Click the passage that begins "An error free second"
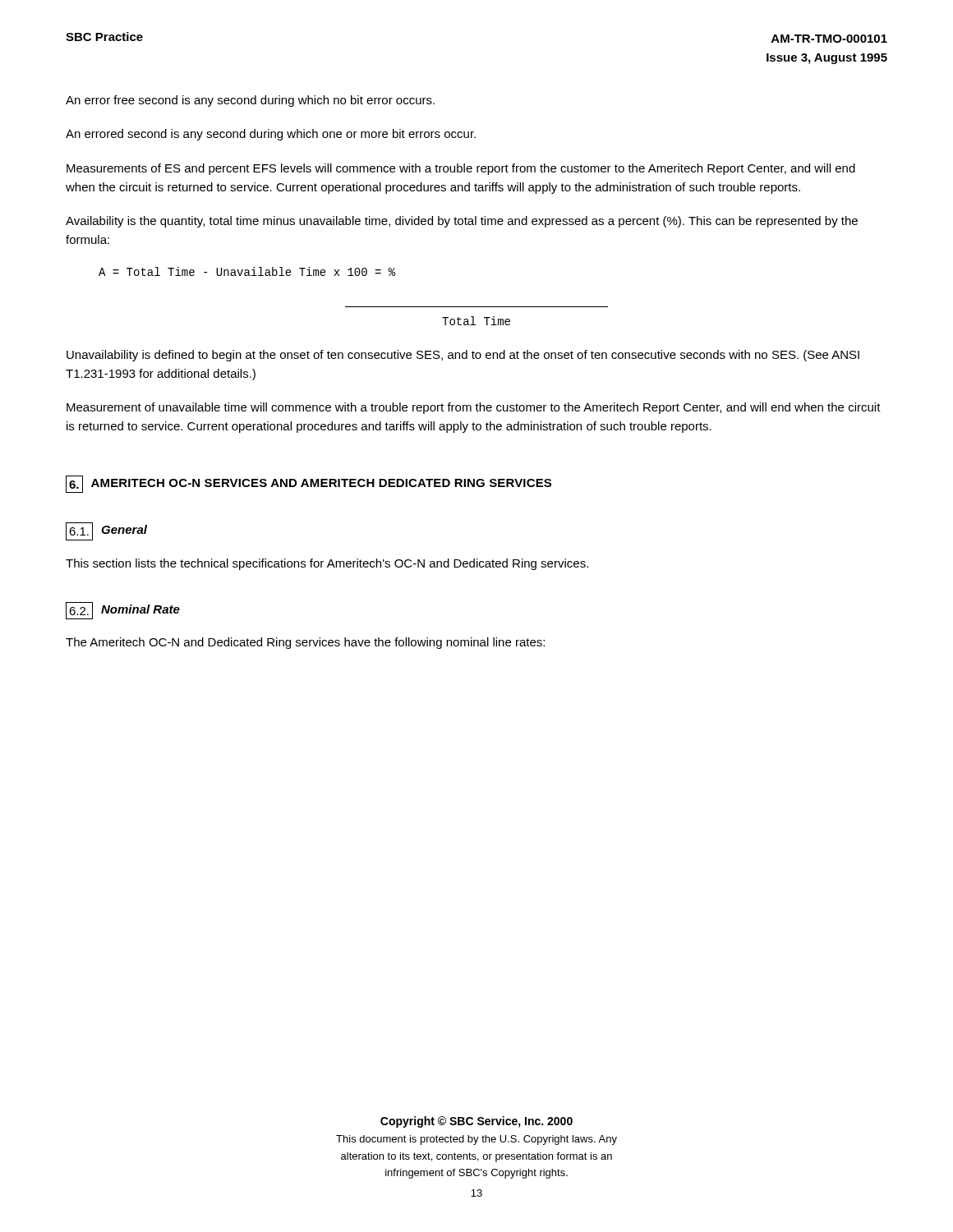The height and width of the screenshot is (1232, 953). tap(251, 100)
